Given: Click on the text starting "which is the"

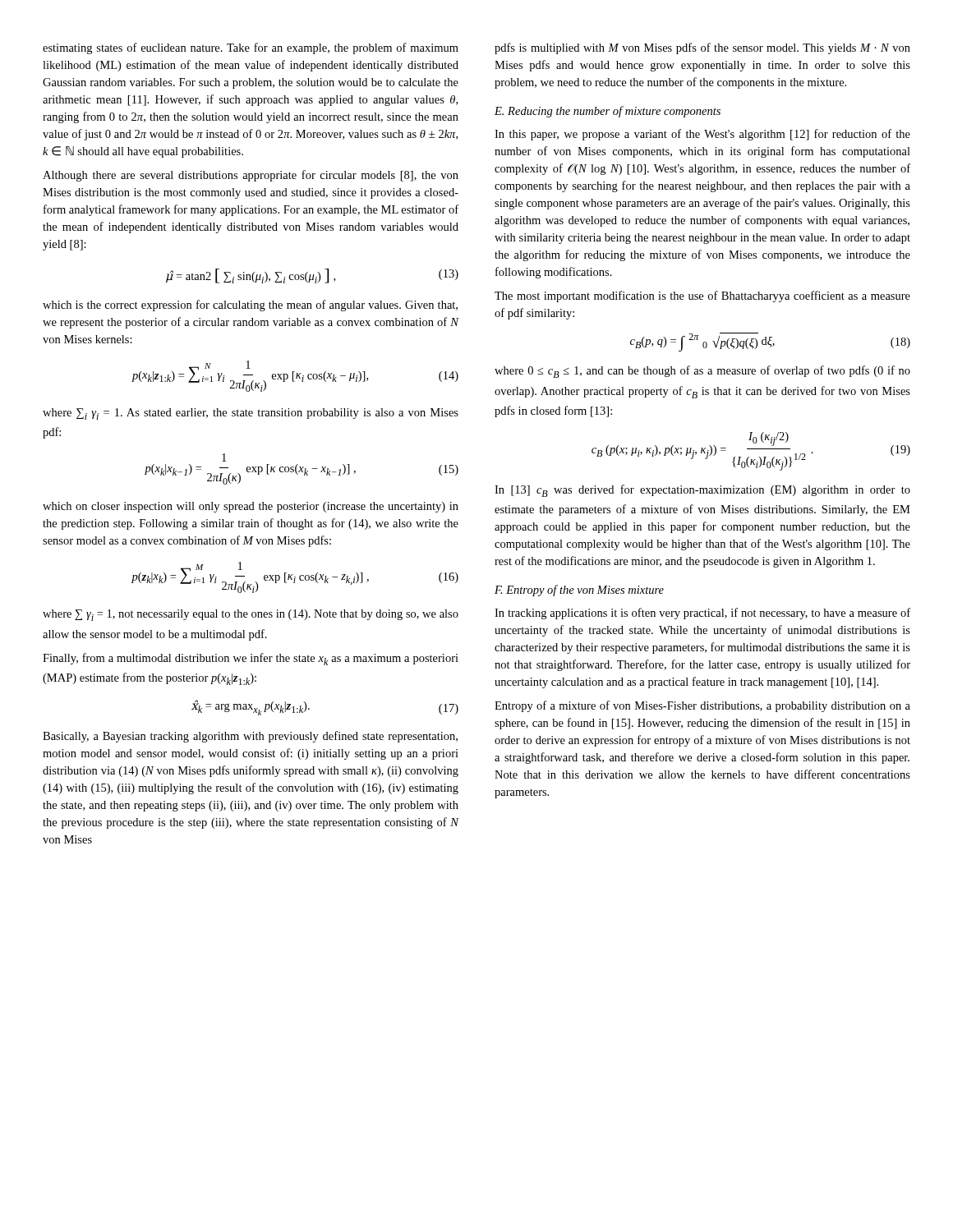Looking at the screenshot, I should [251, 322].
